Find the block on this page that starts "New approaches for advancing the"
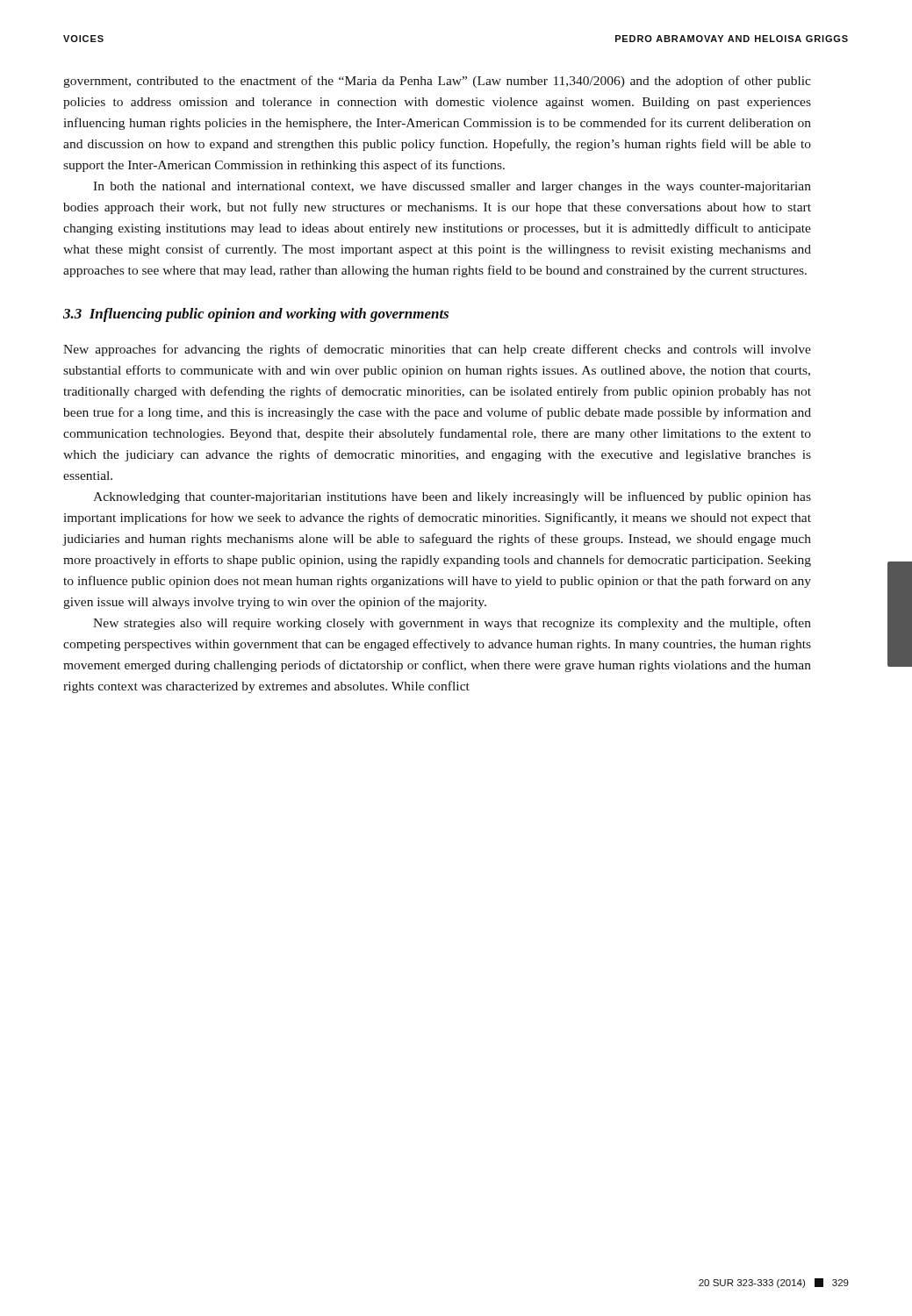The width and height of the screenshot is (912, 1316). point(437,413)
